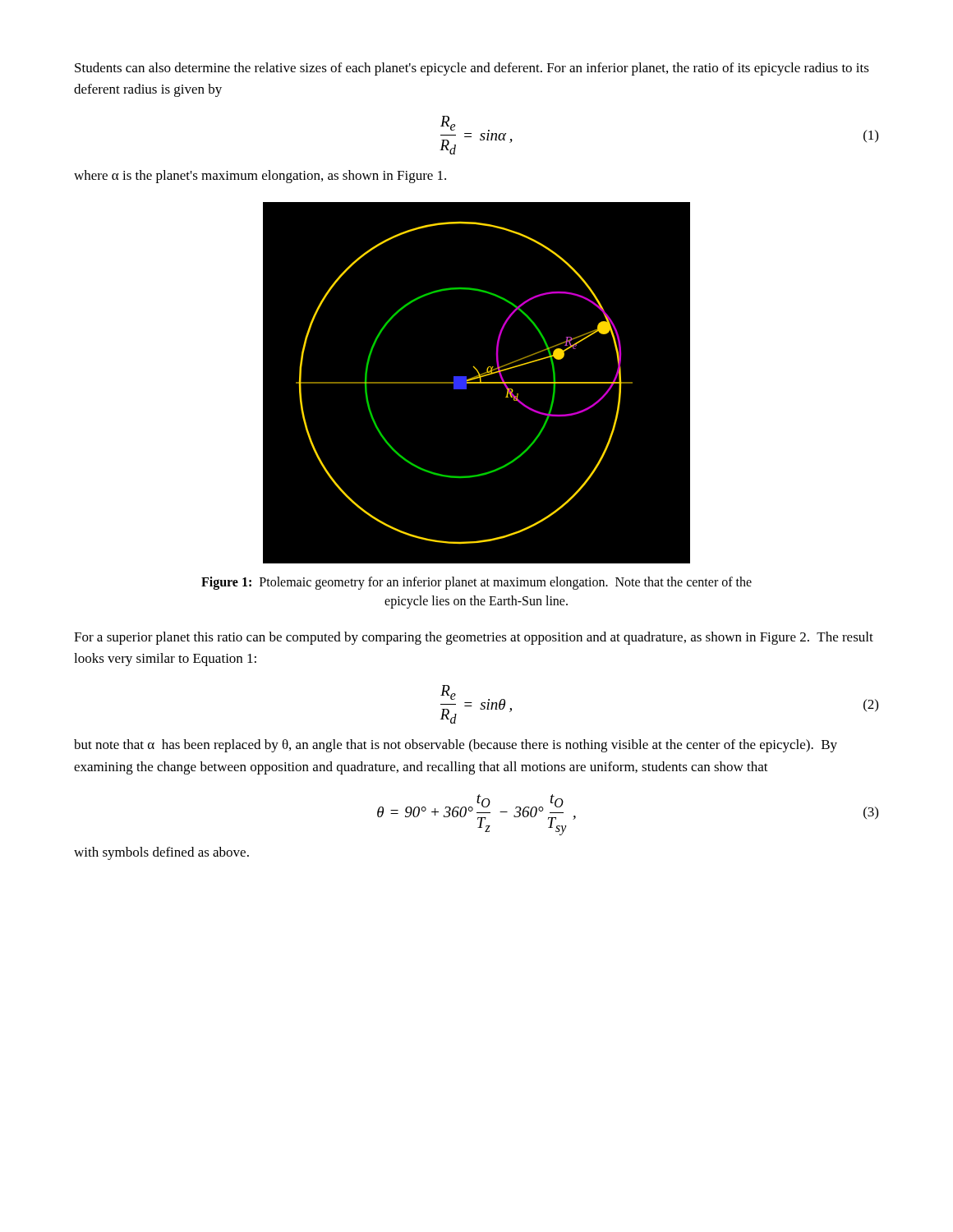Find the text block that reads "but note that α has been"
The width and height of the screenshot is (953, 1232).
tap(456, 756)
